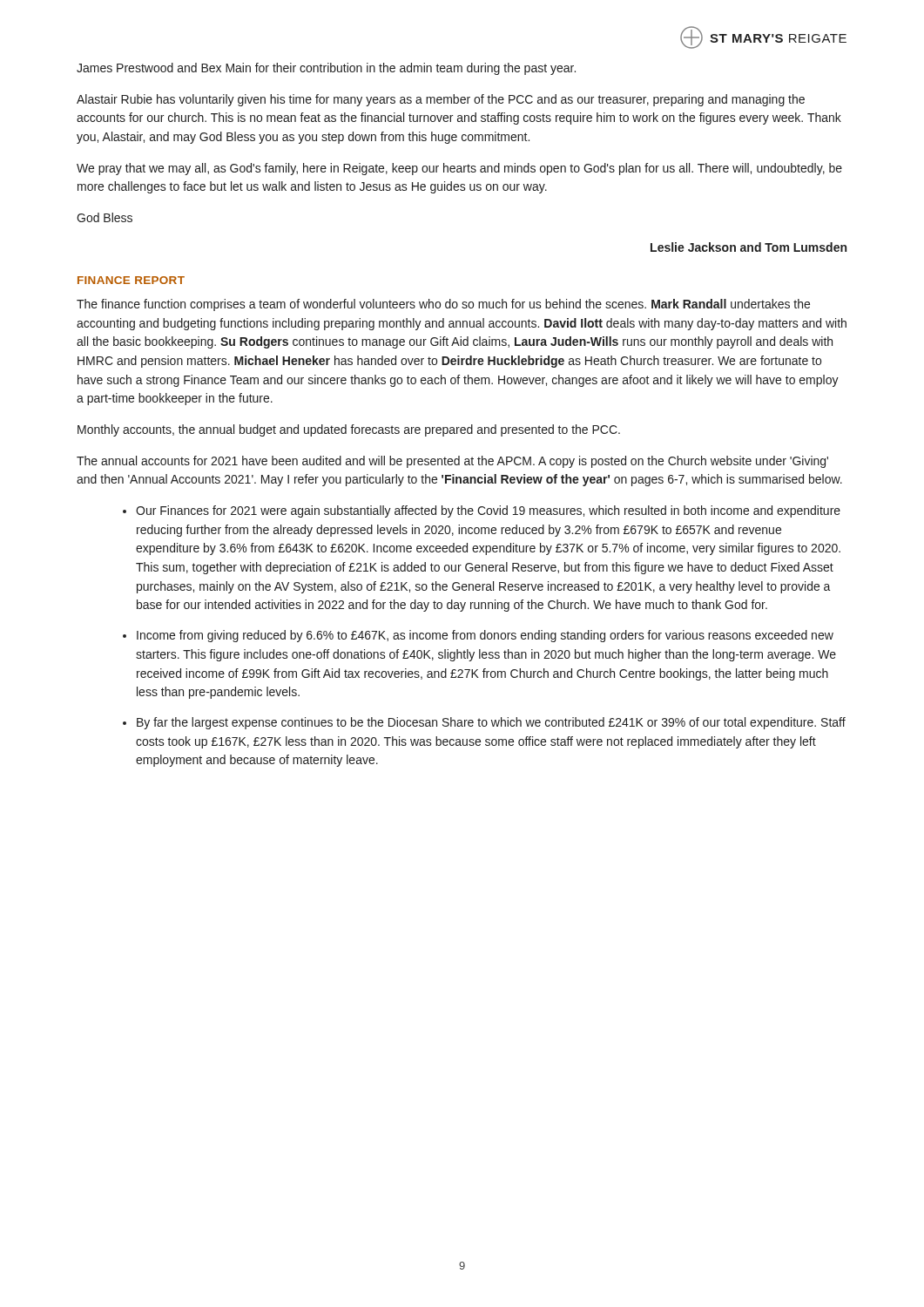
Task: Navigate to the text starting "Income from giving"
Action: coord(486,664)
